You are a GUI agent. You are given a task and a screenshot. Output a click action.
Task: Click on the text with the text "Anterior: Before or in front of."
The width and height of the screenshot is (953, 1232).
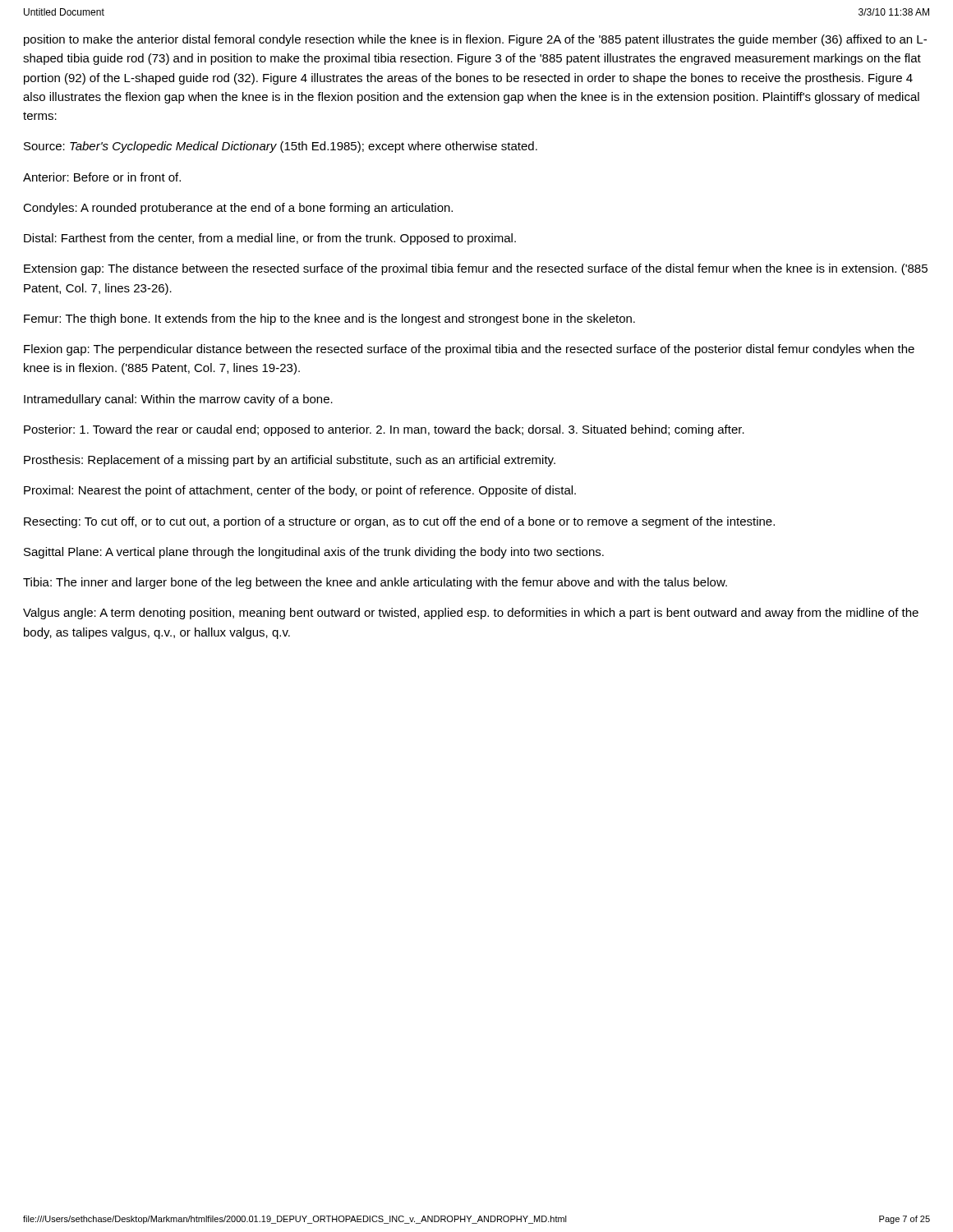click(x=102, y=177)
